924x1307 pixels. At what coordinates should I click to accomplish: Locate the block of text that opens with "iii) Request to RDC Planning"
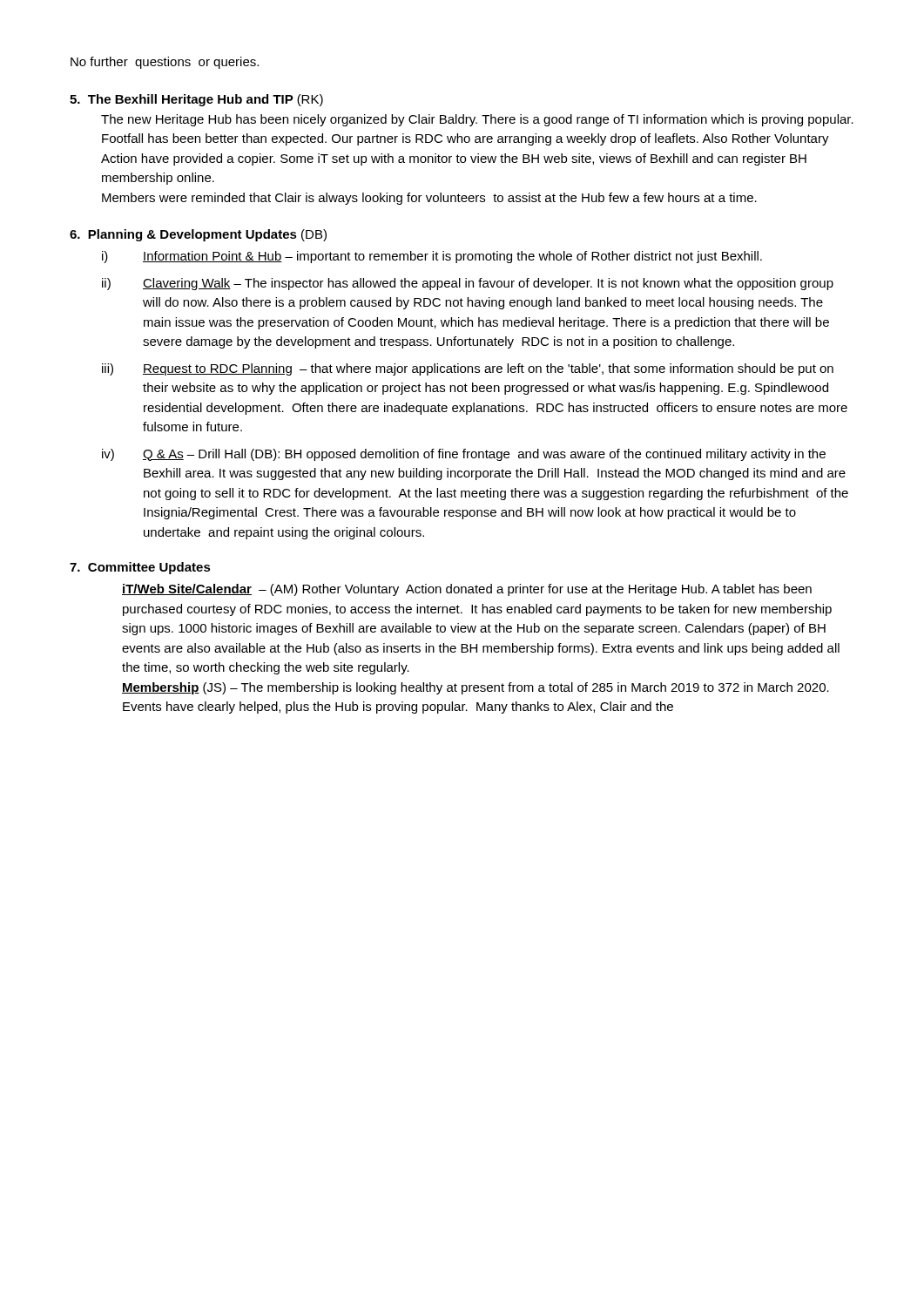478,398
